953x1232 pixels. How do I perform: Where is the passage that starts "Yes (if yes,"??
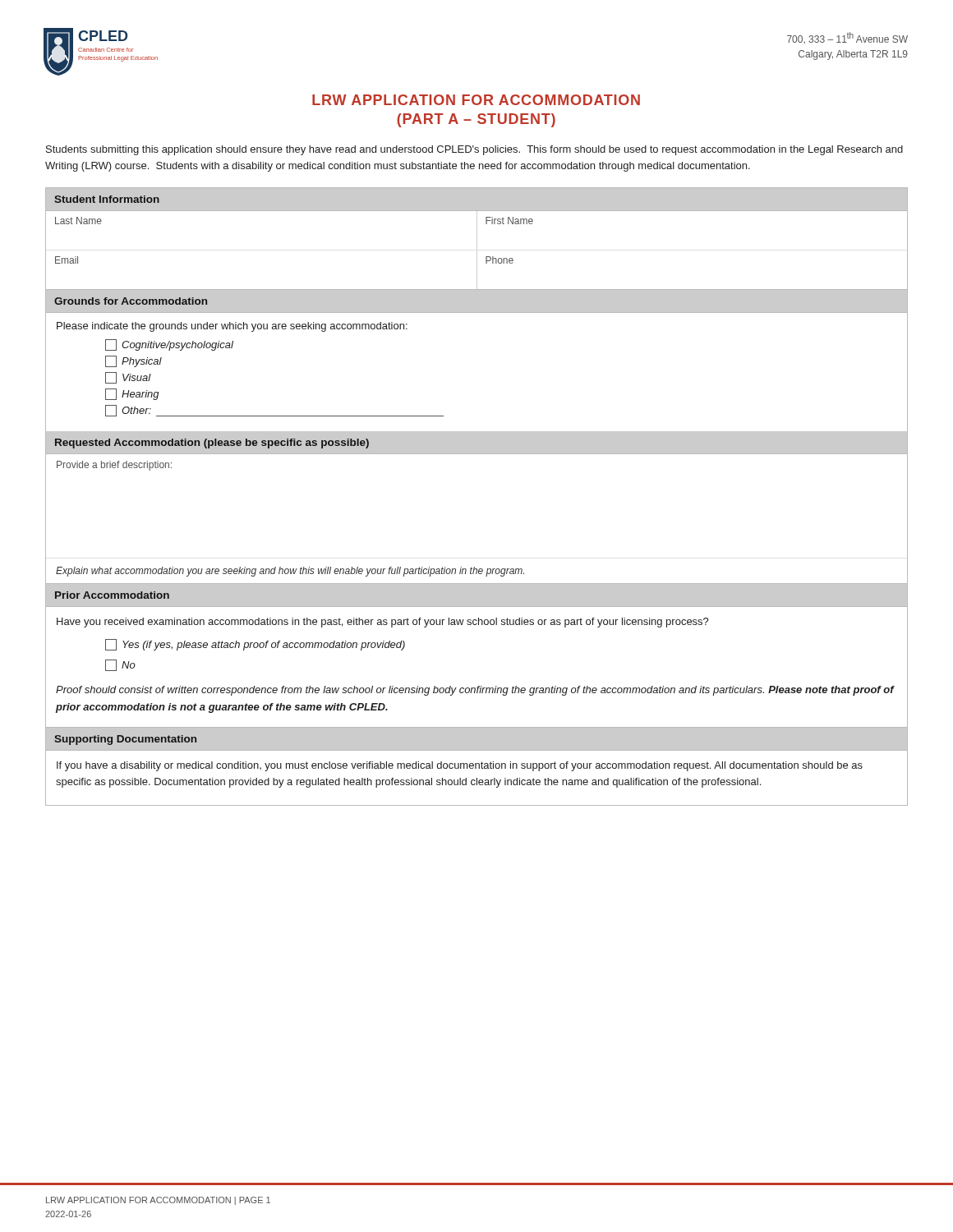coord(255,645)
